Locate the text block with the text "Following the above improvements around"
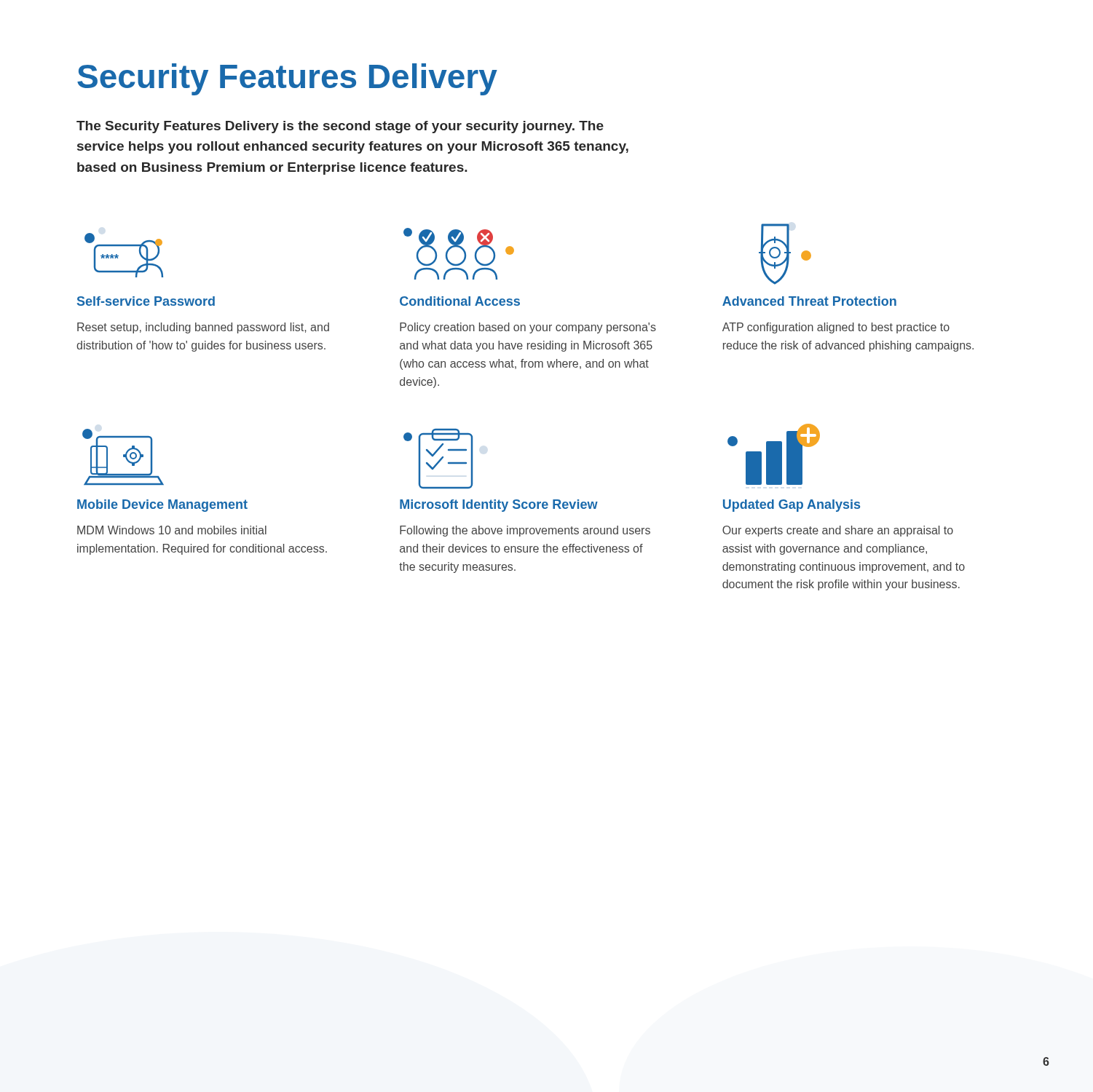Viewport: 1093px width, 1092px height. pyautogui.click(x=530, y=549)
